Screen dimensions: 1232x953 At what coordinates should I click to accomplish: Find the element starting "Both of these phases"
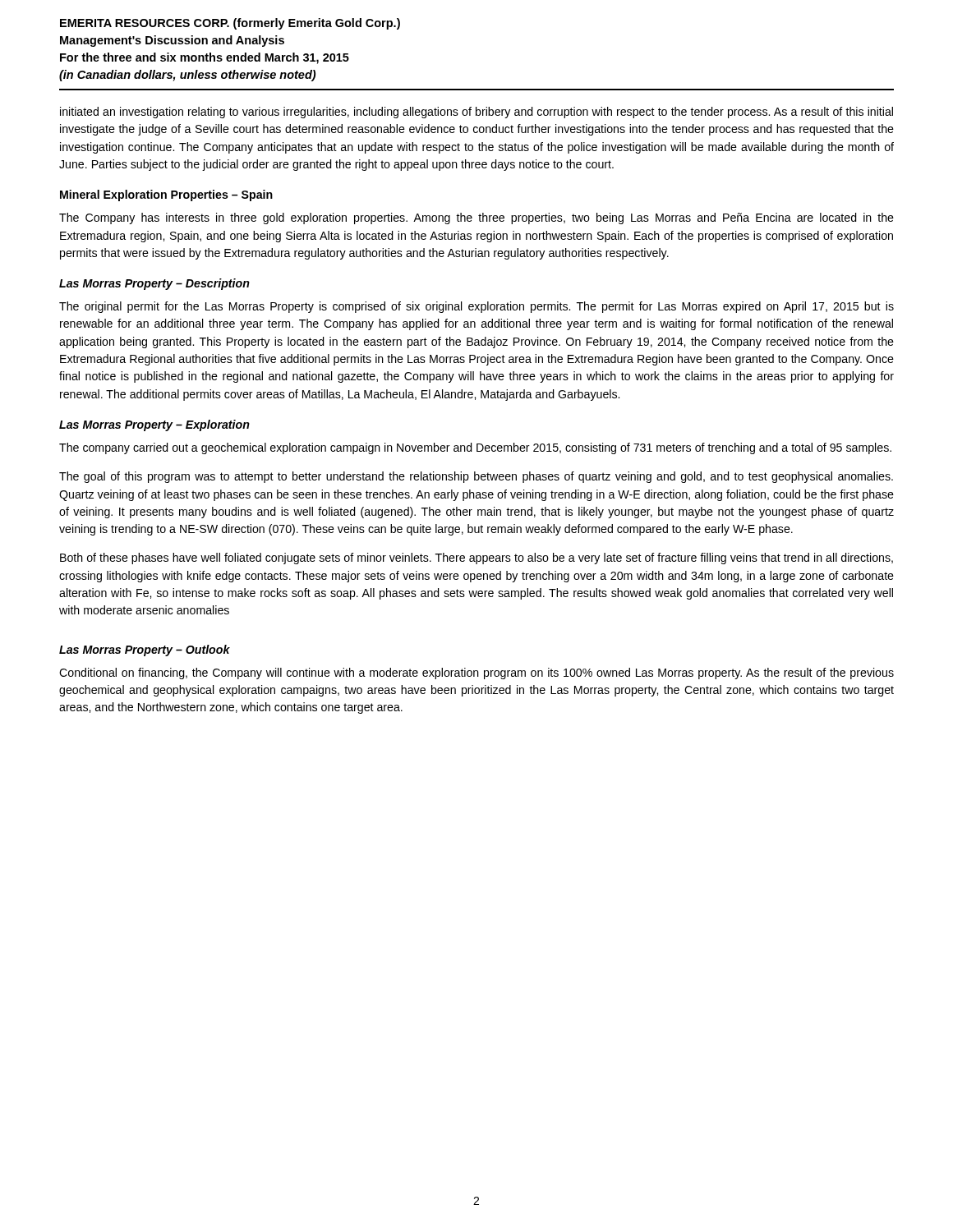coord(476,584)
